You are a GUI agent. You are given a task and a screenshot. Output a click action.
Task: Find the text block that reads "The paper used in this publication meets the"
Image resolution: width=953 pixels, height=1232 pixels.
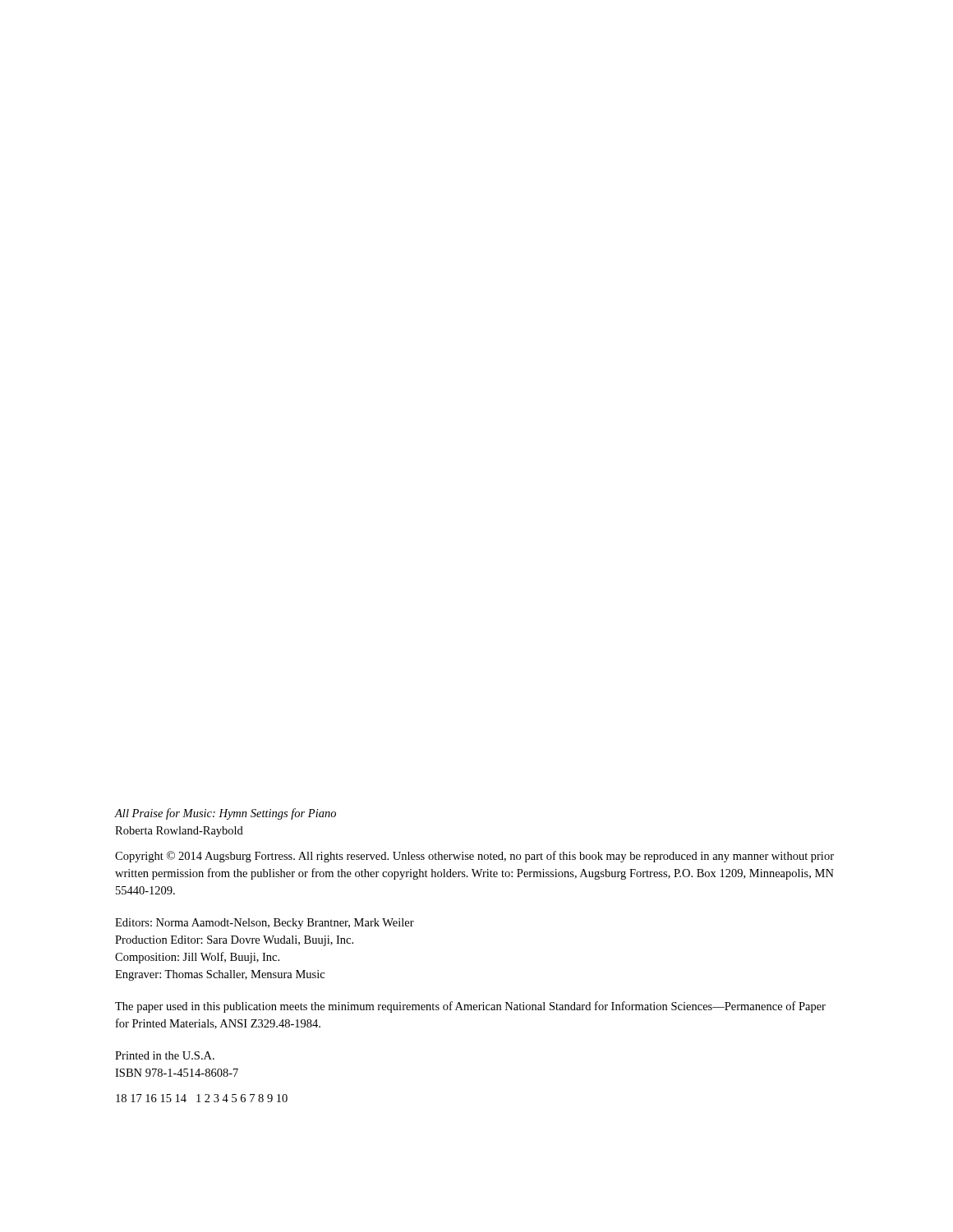(x=470, y=1015)
